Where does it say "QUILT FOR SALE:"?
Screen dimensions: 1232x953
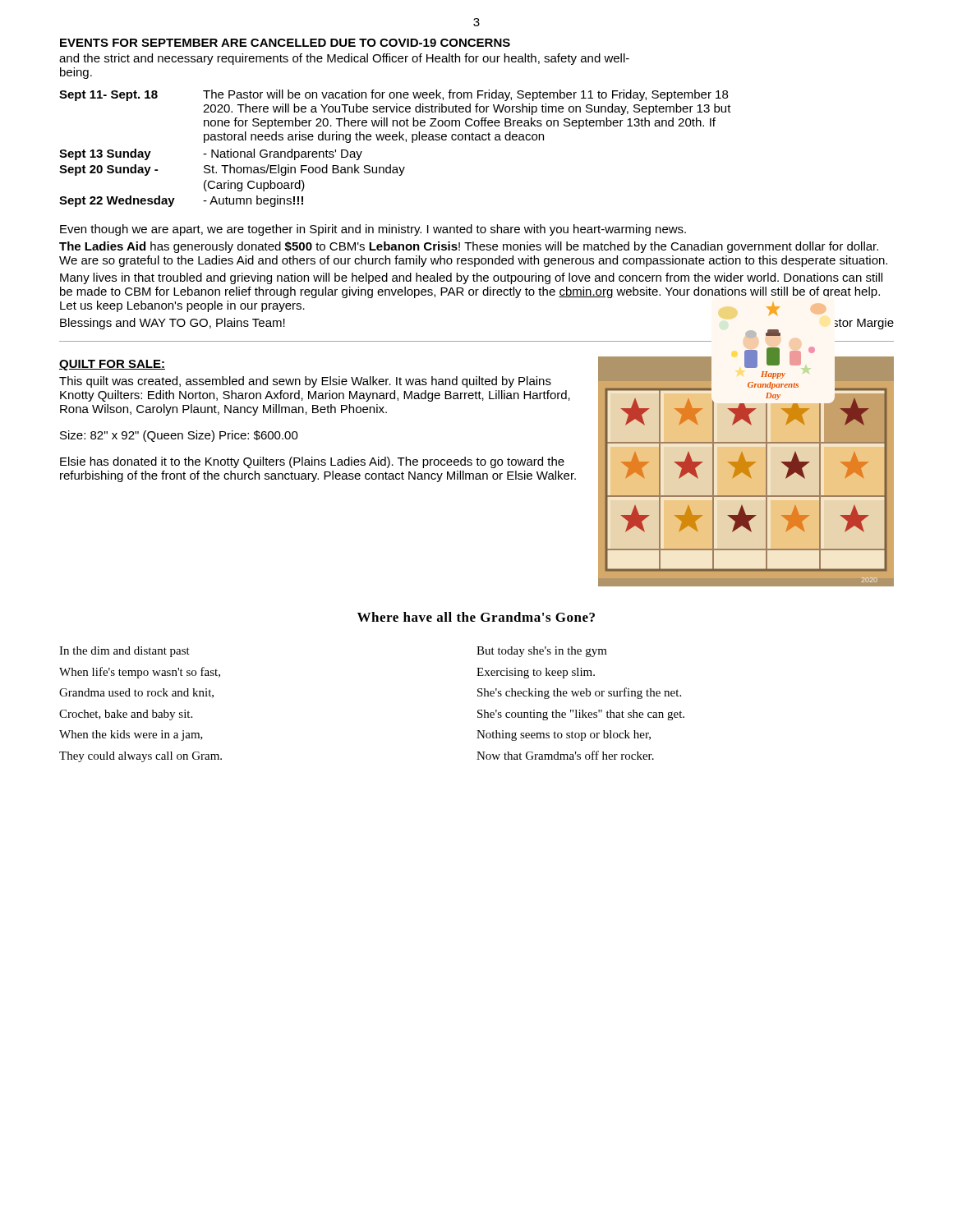(x=112, y=363)
